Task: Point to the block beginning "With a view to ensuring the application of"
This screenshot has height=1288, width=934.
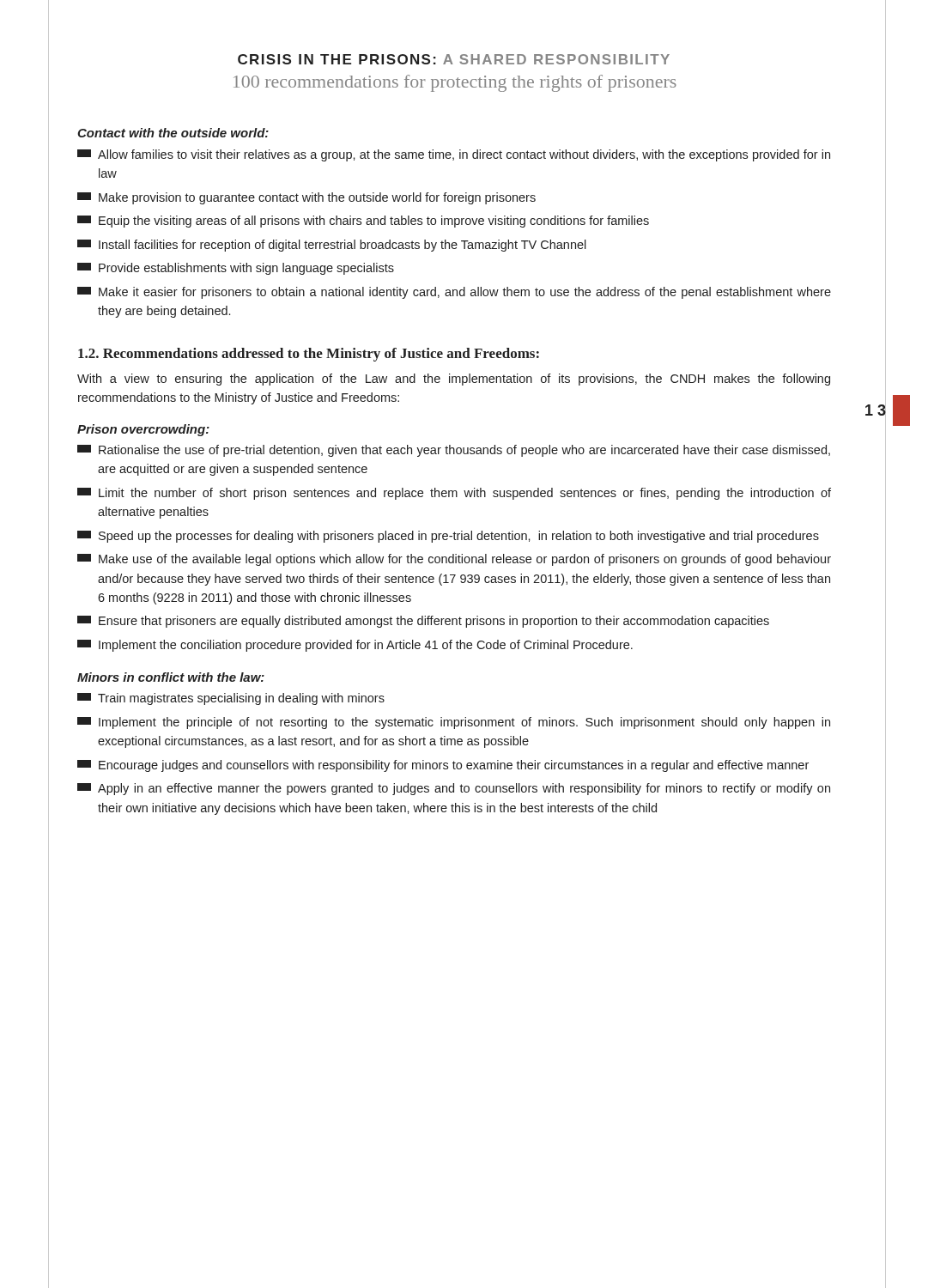Action: [454, 388]
